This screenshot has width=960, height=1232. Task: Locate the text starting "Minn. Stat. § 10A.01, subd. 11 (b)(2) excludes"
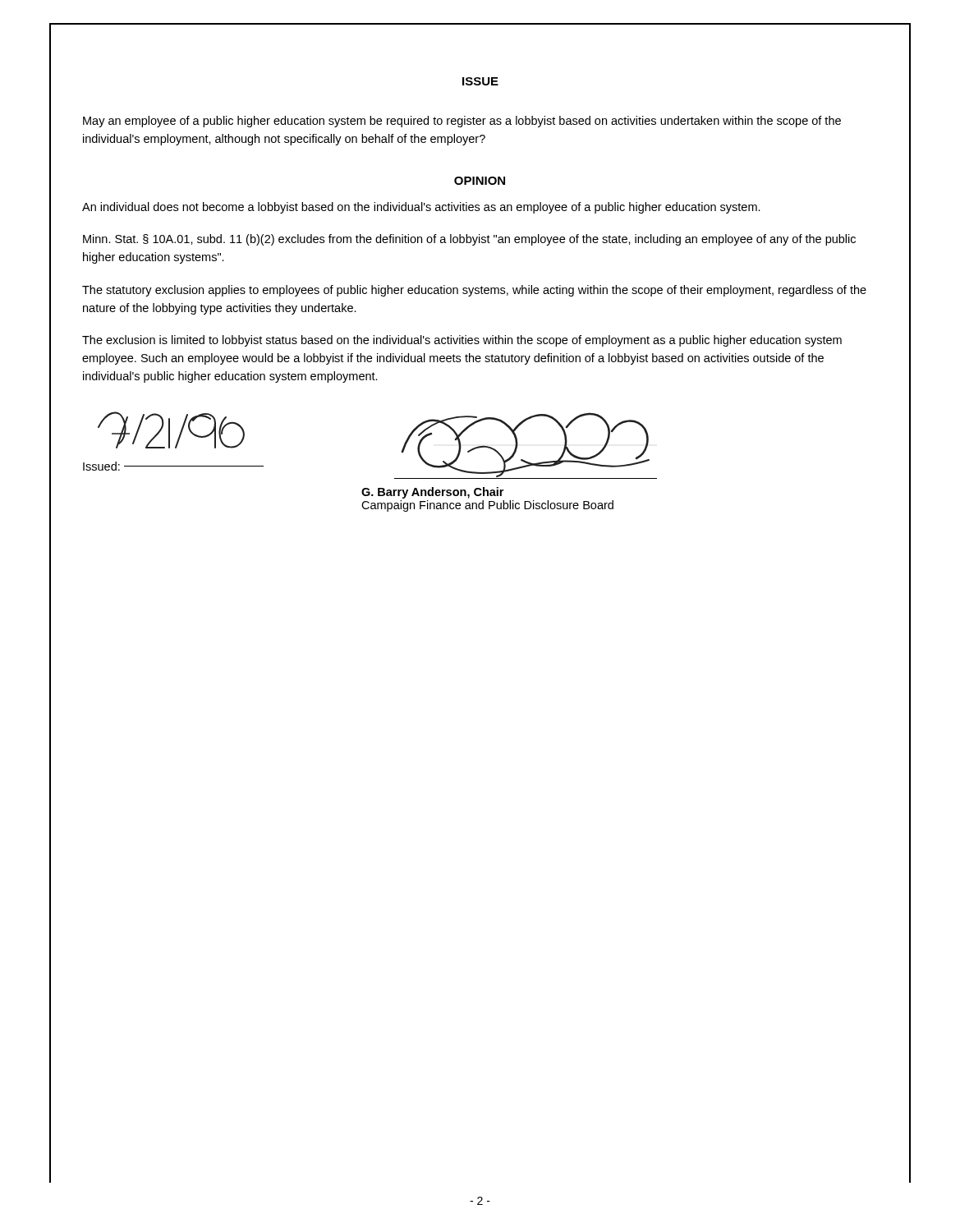469,248
